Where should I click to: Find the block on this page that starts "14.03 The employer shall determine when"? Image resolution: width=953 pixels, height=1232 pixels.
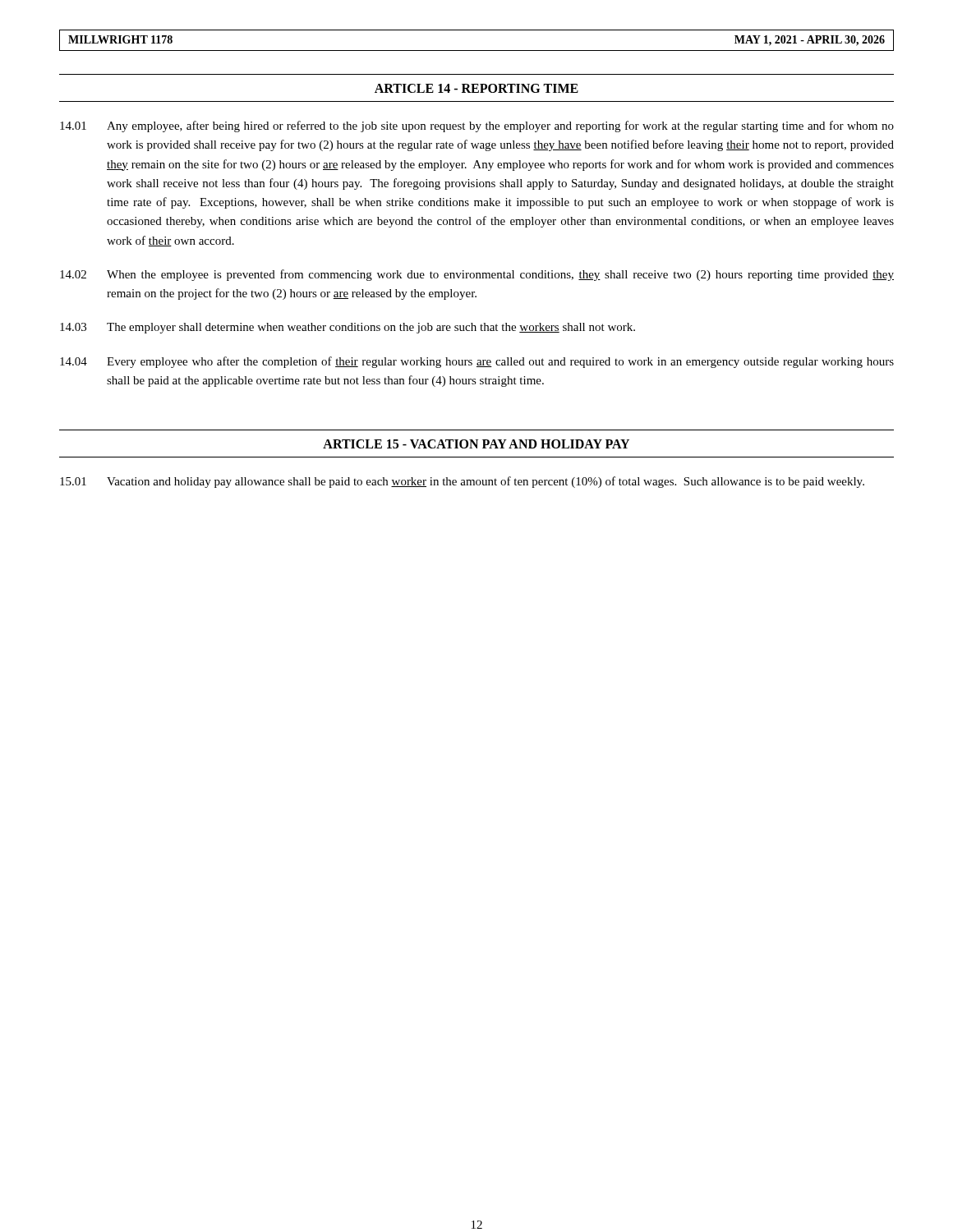tap(476, 328)
